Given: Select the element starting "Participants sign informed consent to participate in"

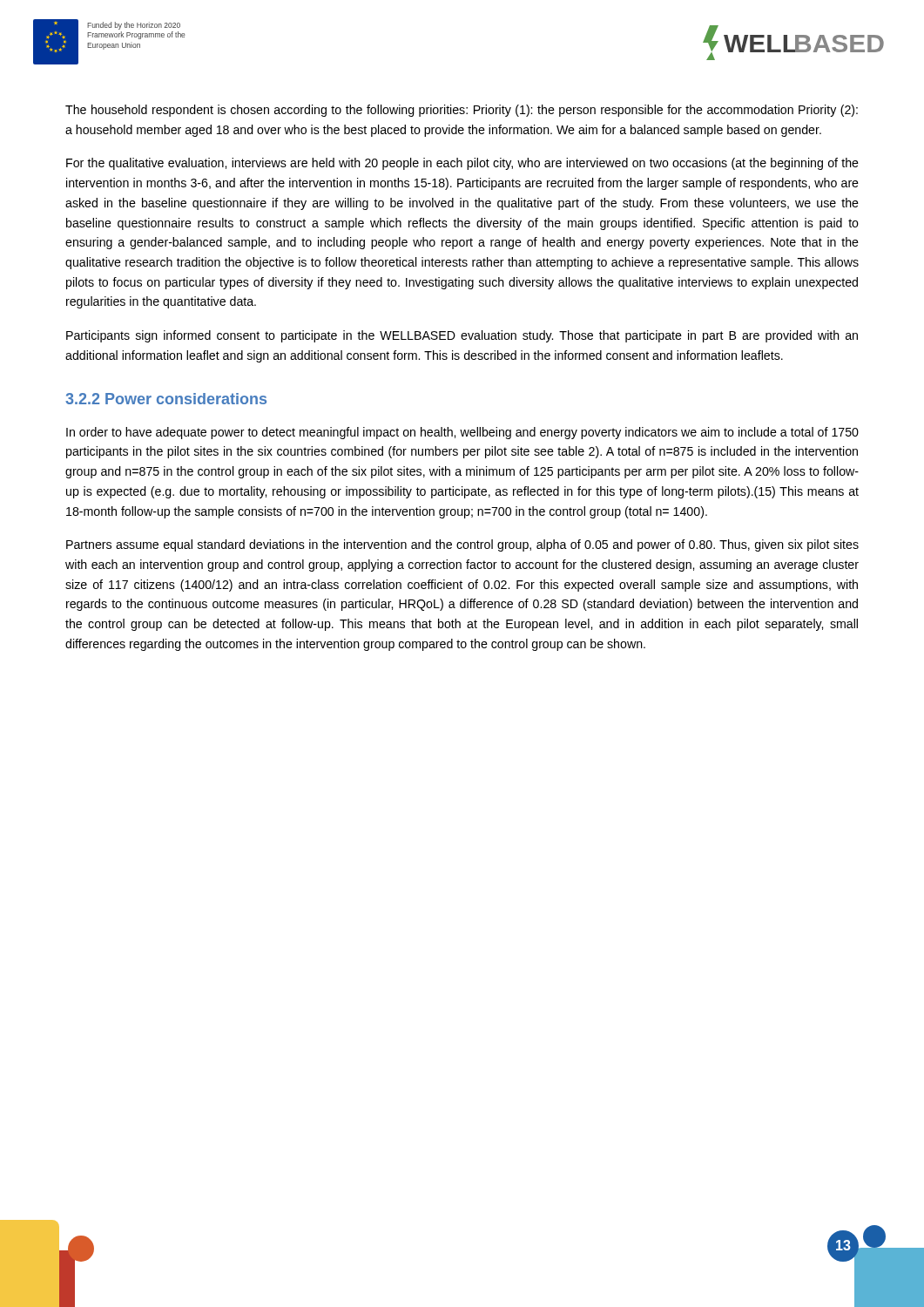Looking at the screenshot, I should (462, 346).
